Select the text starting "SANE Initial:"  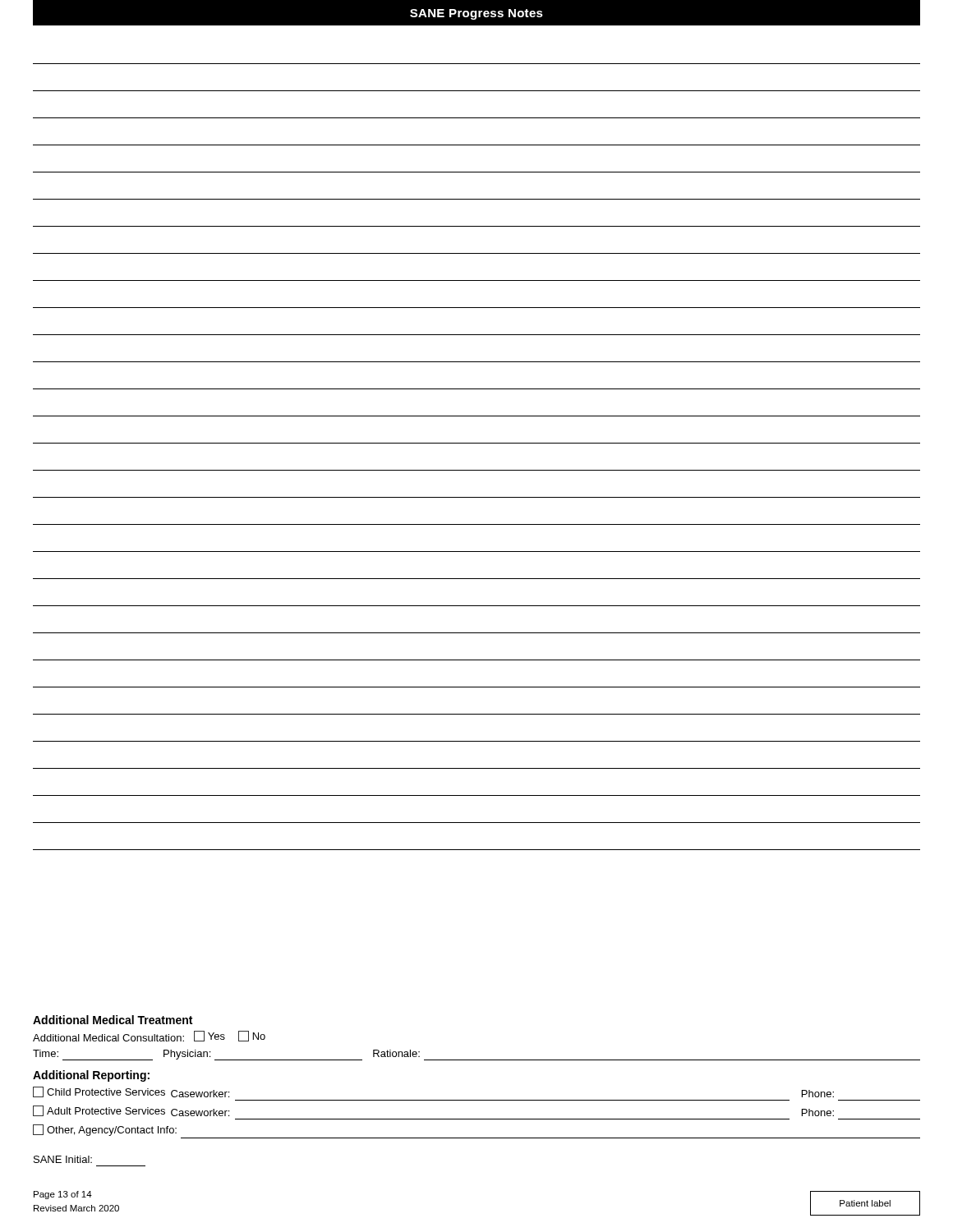coord(89,1160)
